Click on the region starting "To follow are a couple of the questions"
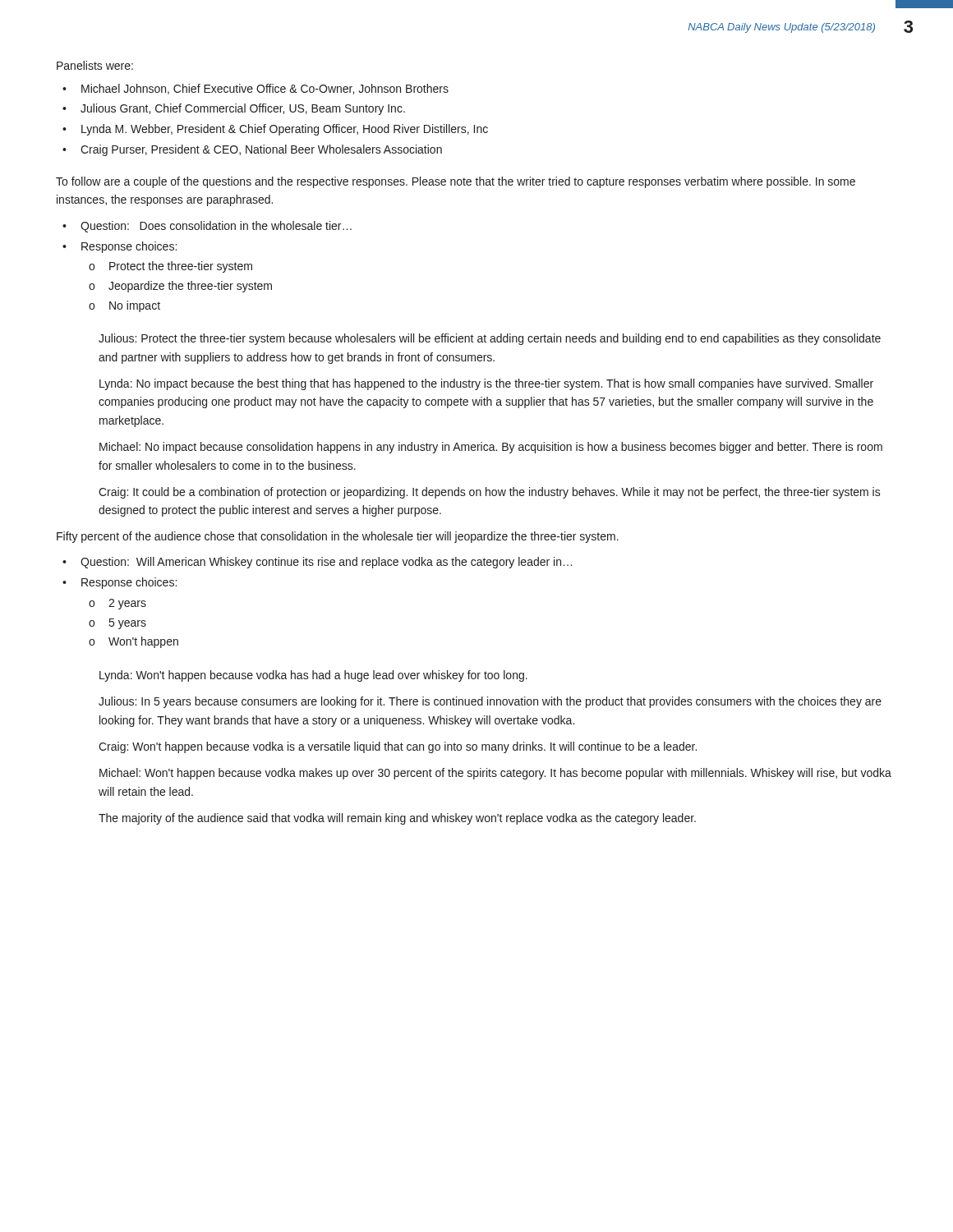 pyautogui.click(x=456, y=191)
